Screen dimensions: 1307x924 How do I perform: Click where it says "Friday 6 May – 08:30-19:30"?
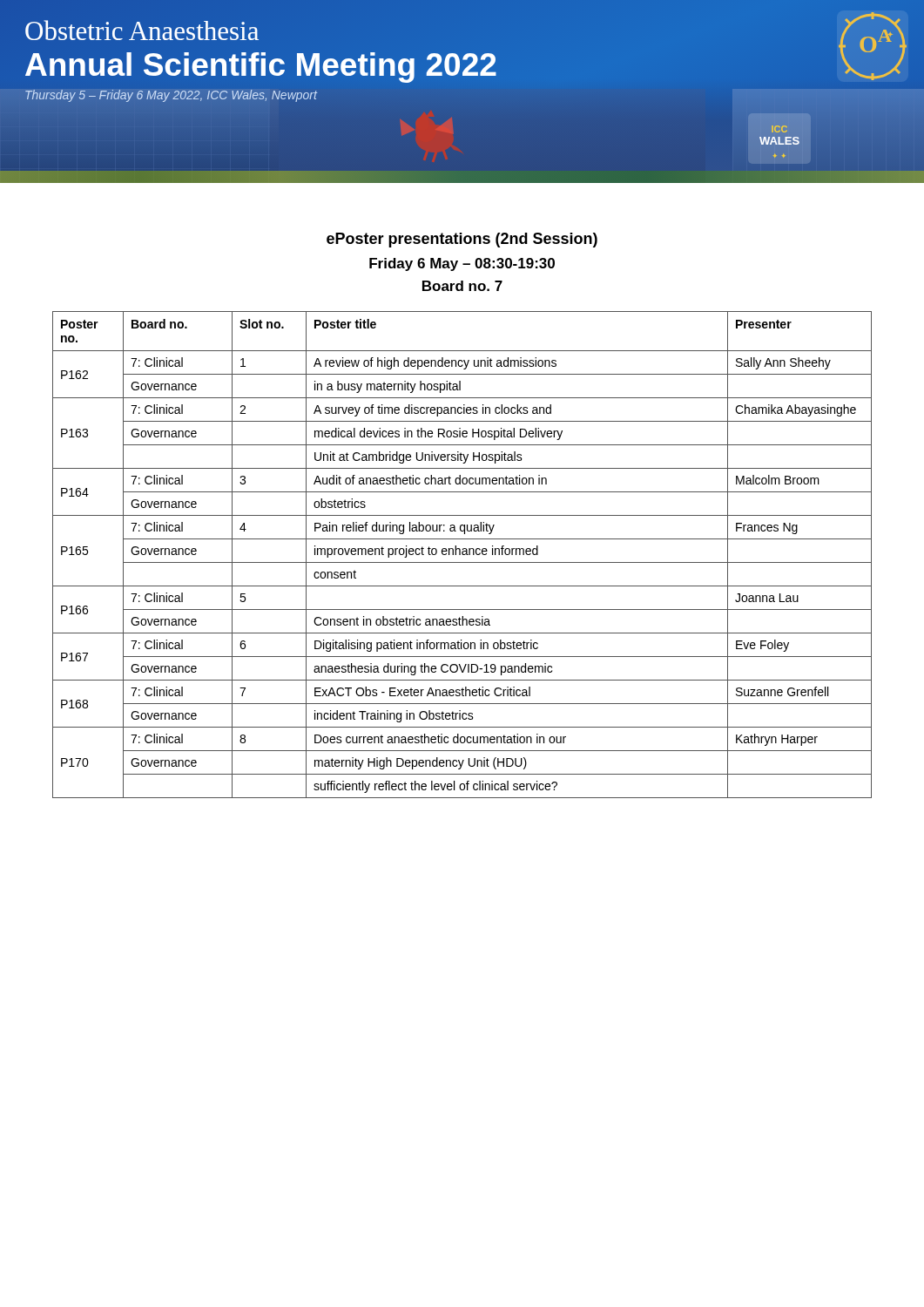pos(462,264)
